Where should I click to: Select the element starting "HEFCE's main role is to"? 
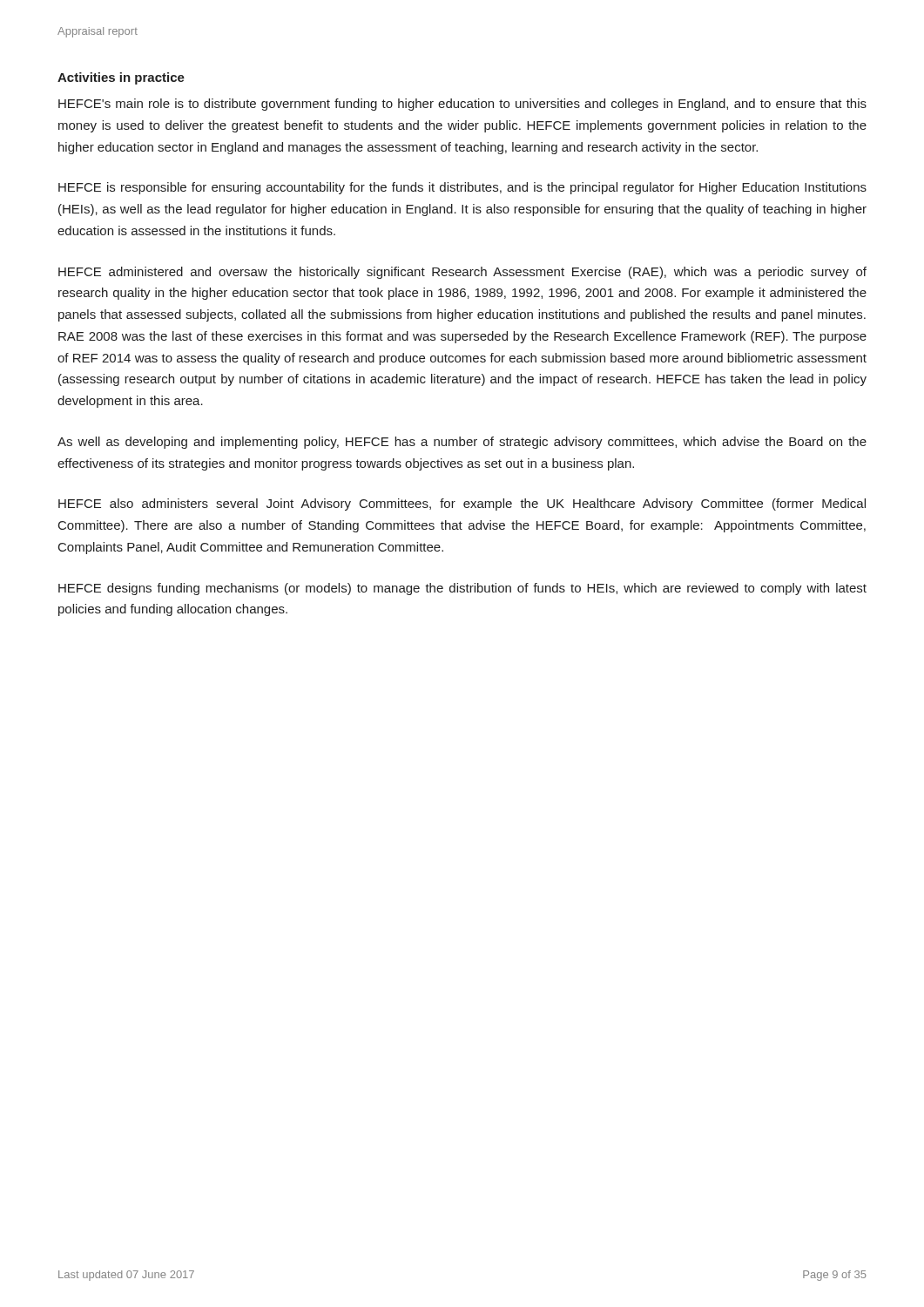[x=462, y=125]
